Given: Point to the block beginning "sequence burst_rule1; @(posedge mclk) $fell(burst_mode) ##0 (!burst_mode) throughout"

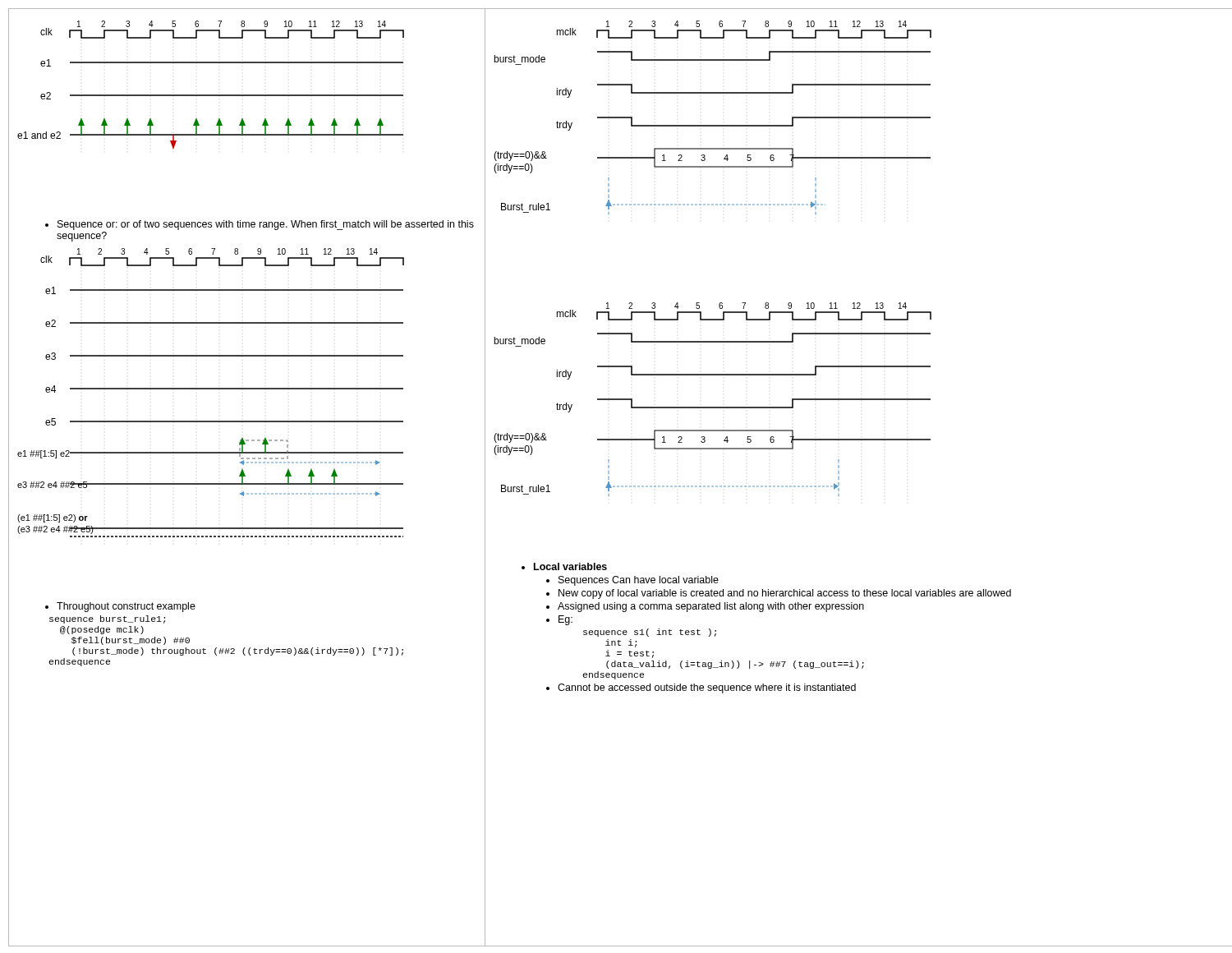Looking at the screenshot, I should pyautogui.click(x=263, y=640).
